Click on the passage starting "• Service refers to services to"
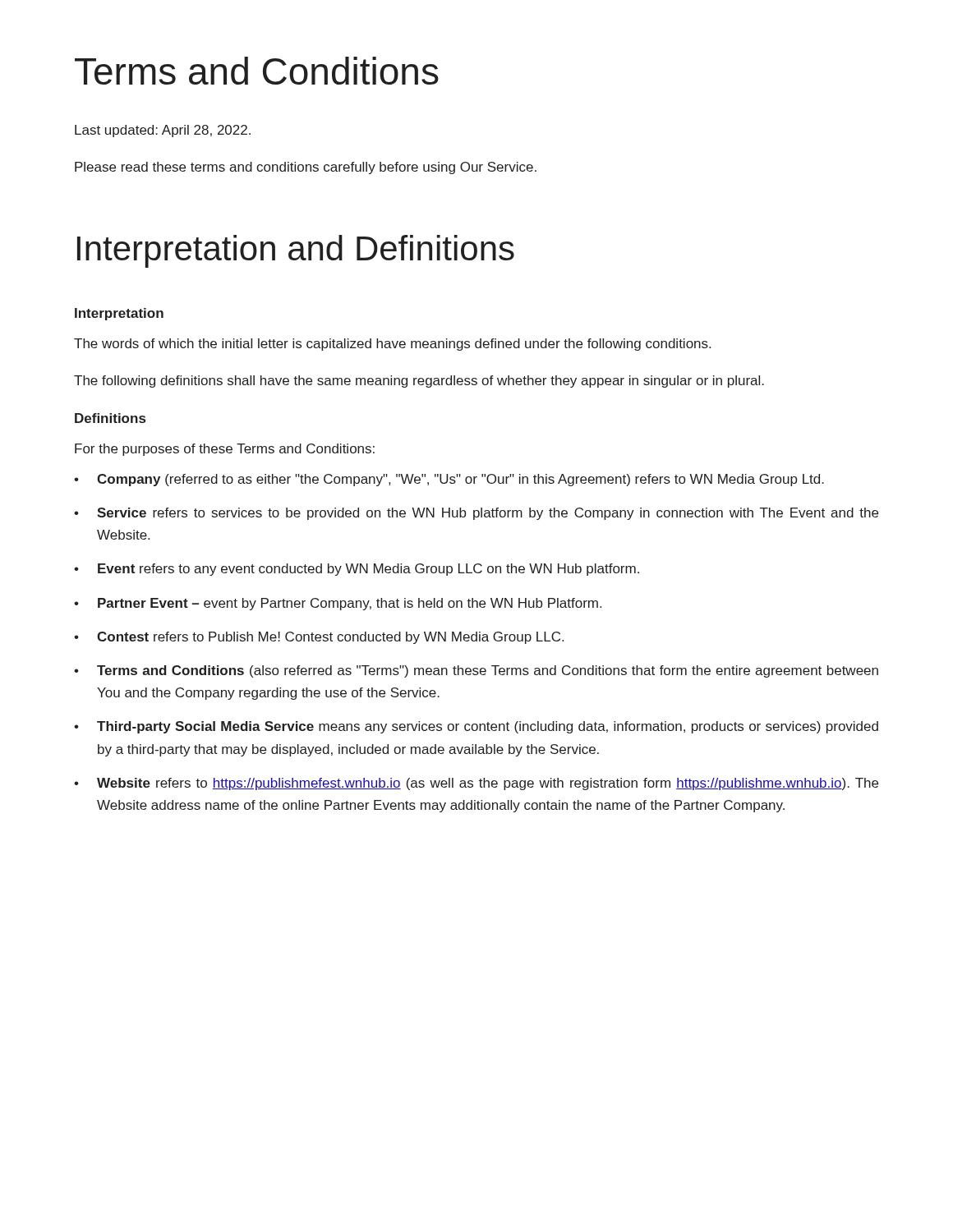This screenshot has height=1232, width=953. click(x=476, y=524)
